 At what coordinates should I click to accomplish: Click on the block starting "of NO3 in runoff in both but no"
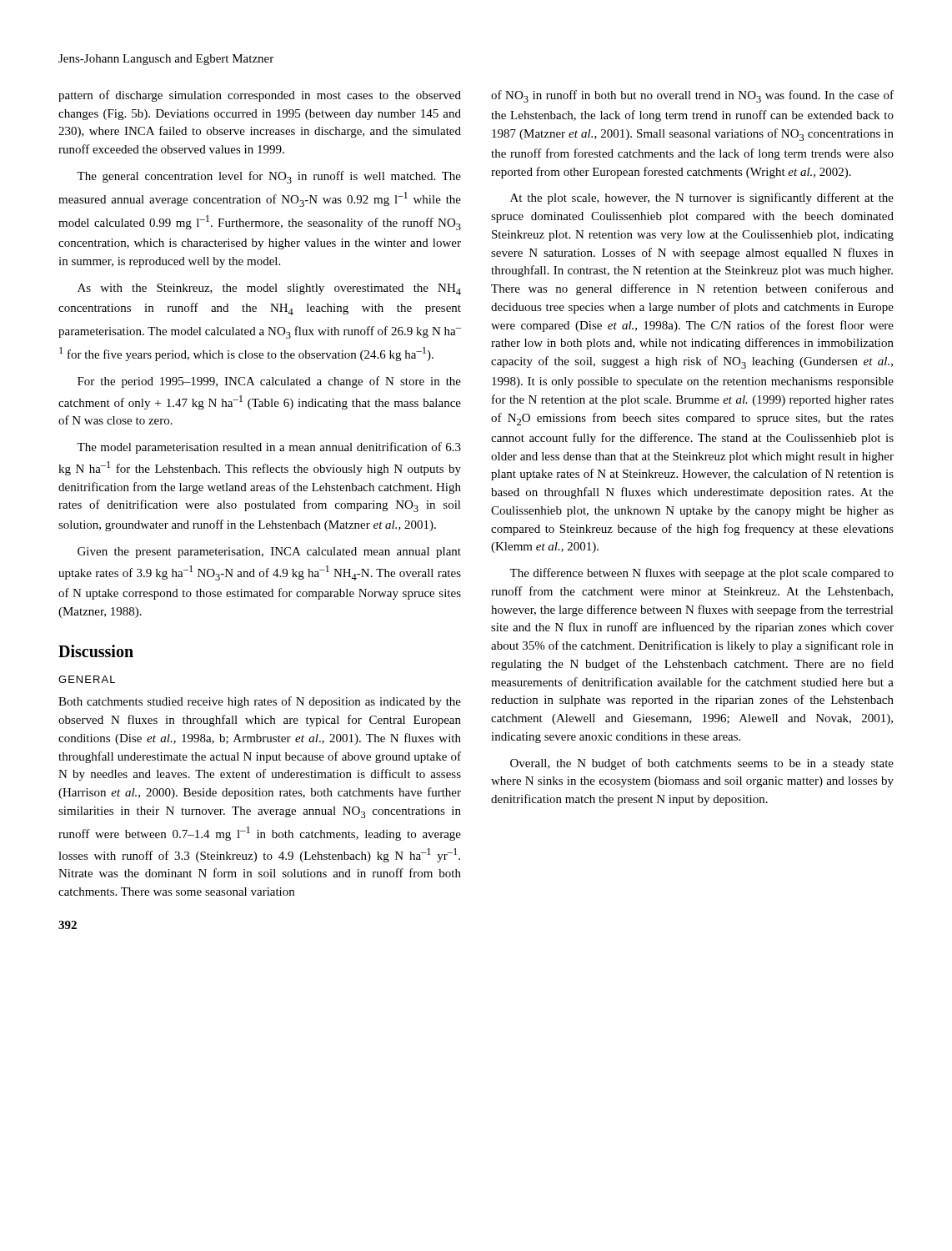tap(692, 134)
